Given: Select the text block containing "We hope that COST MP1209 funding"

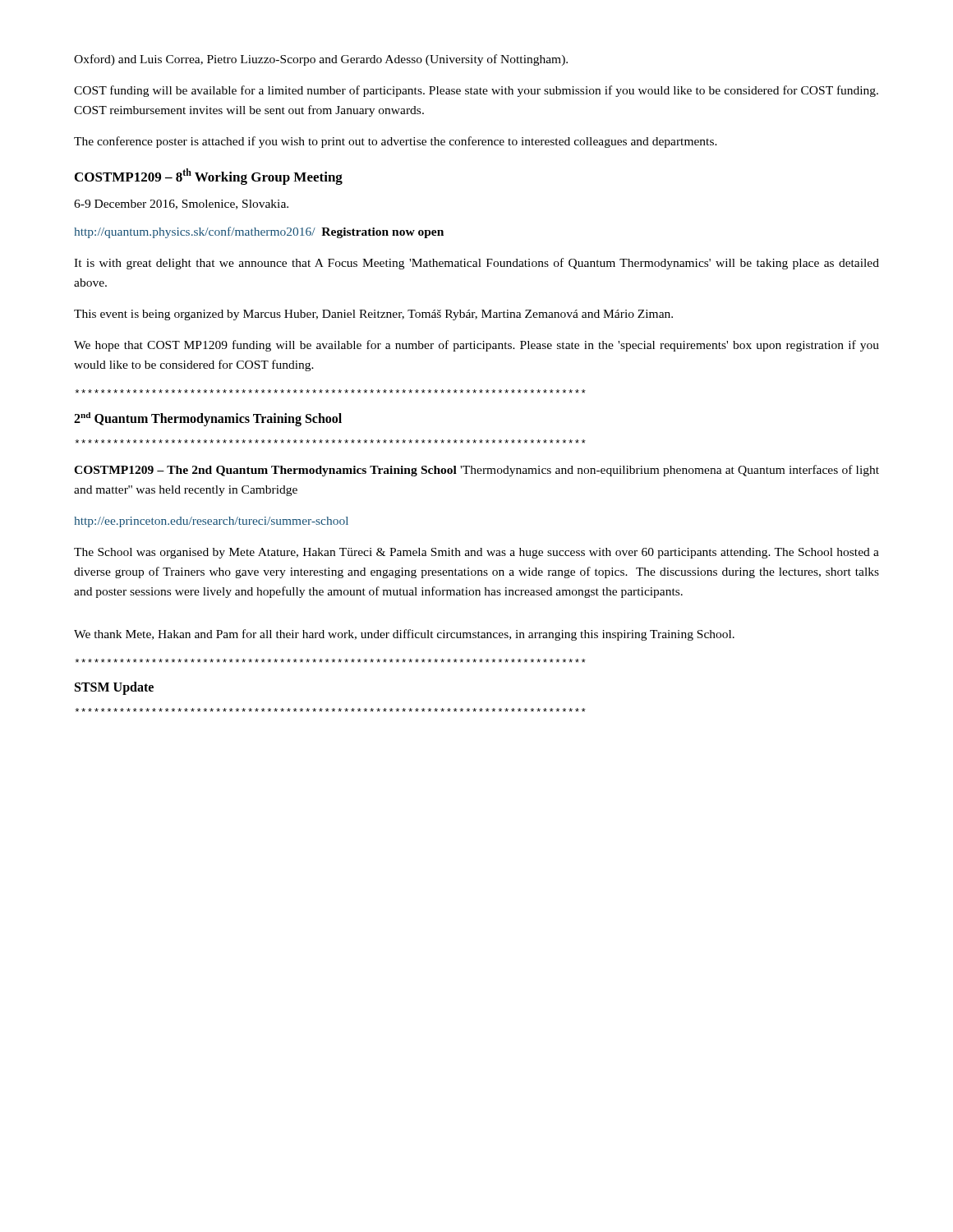Looking at the screenshot, I should (x=476, y=354).
